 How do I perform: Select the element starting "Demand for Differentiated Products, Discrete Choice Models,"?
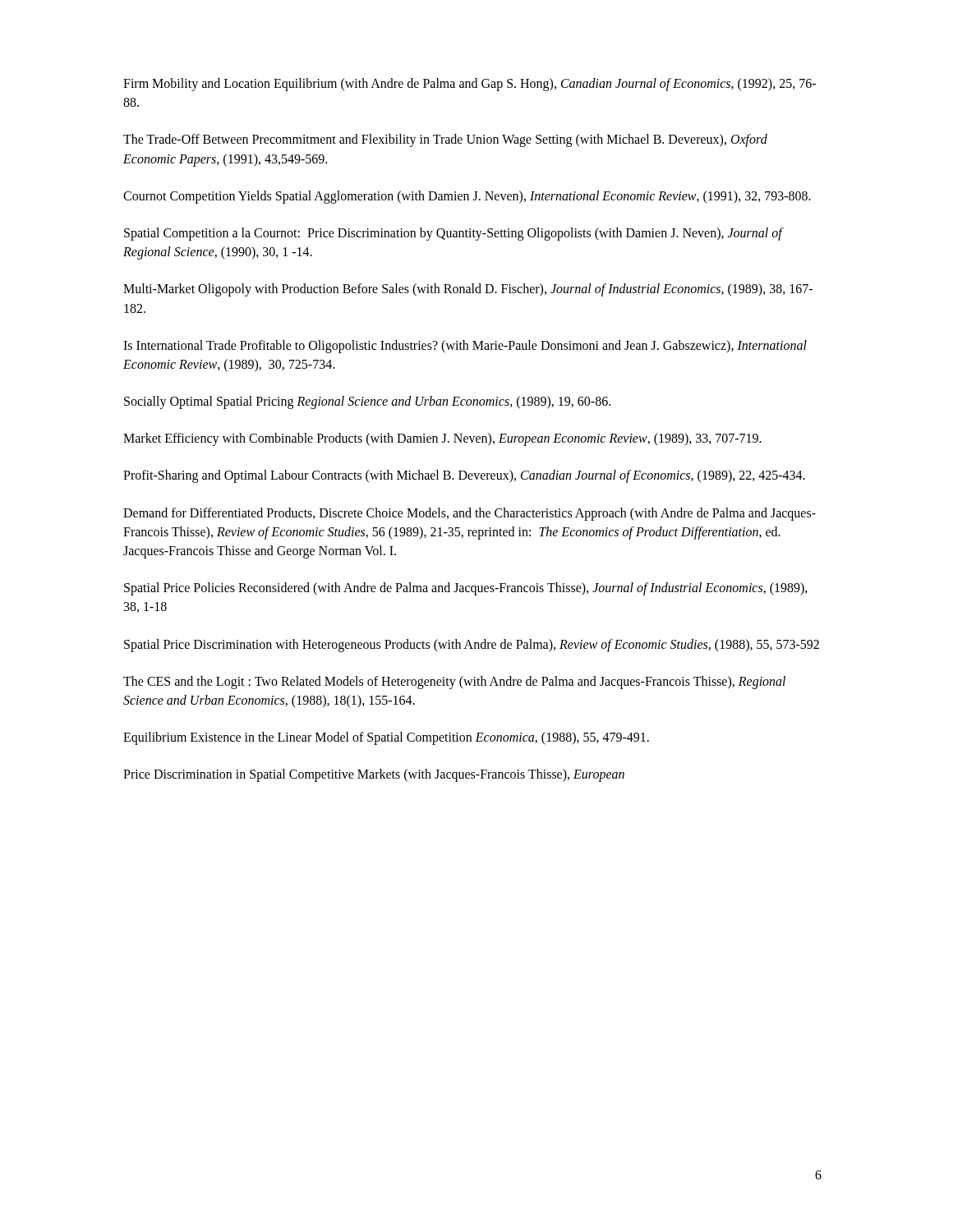(469, 532)
